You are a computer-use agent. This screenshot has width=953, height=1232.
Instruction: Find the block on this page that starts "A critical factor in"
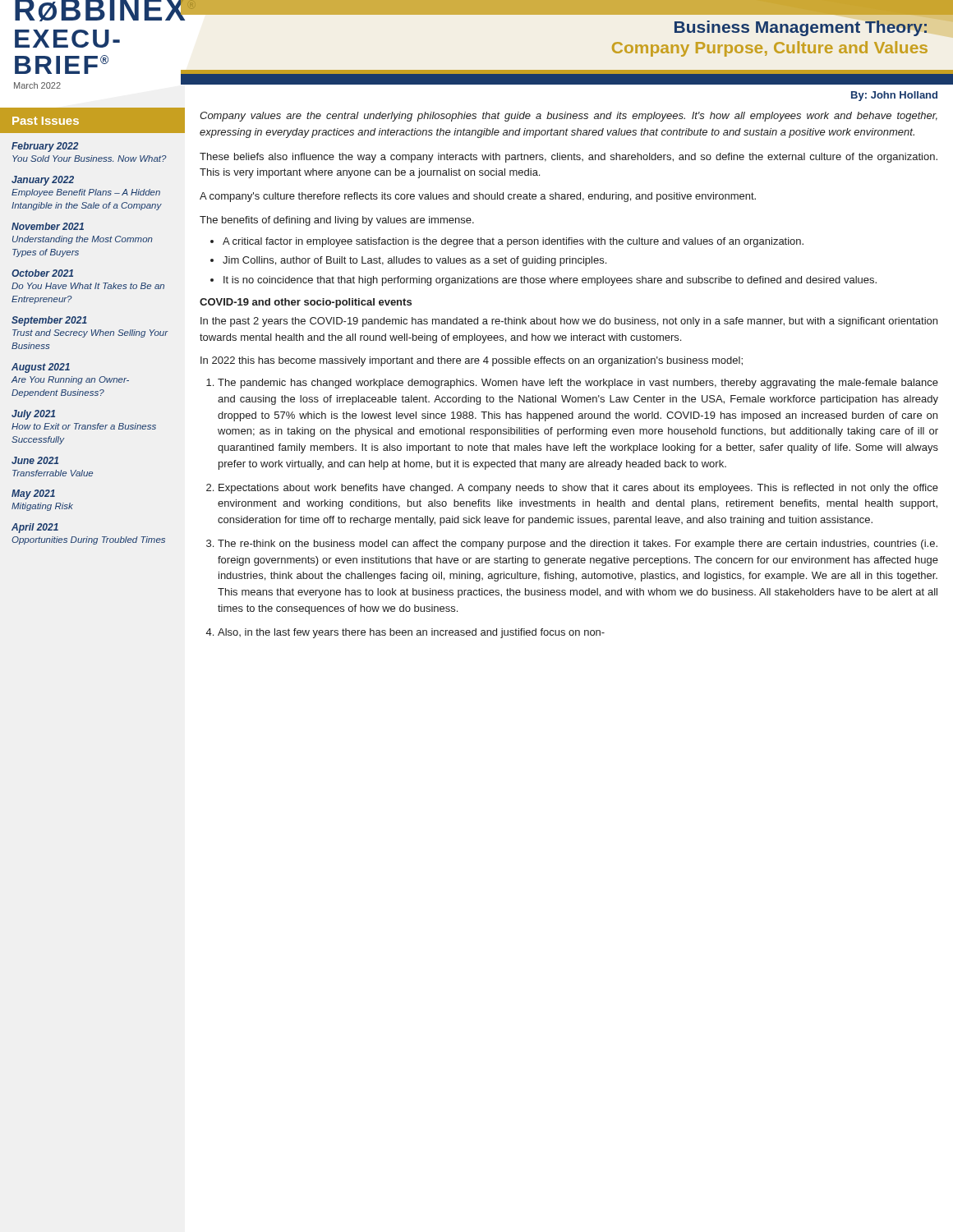514,241
